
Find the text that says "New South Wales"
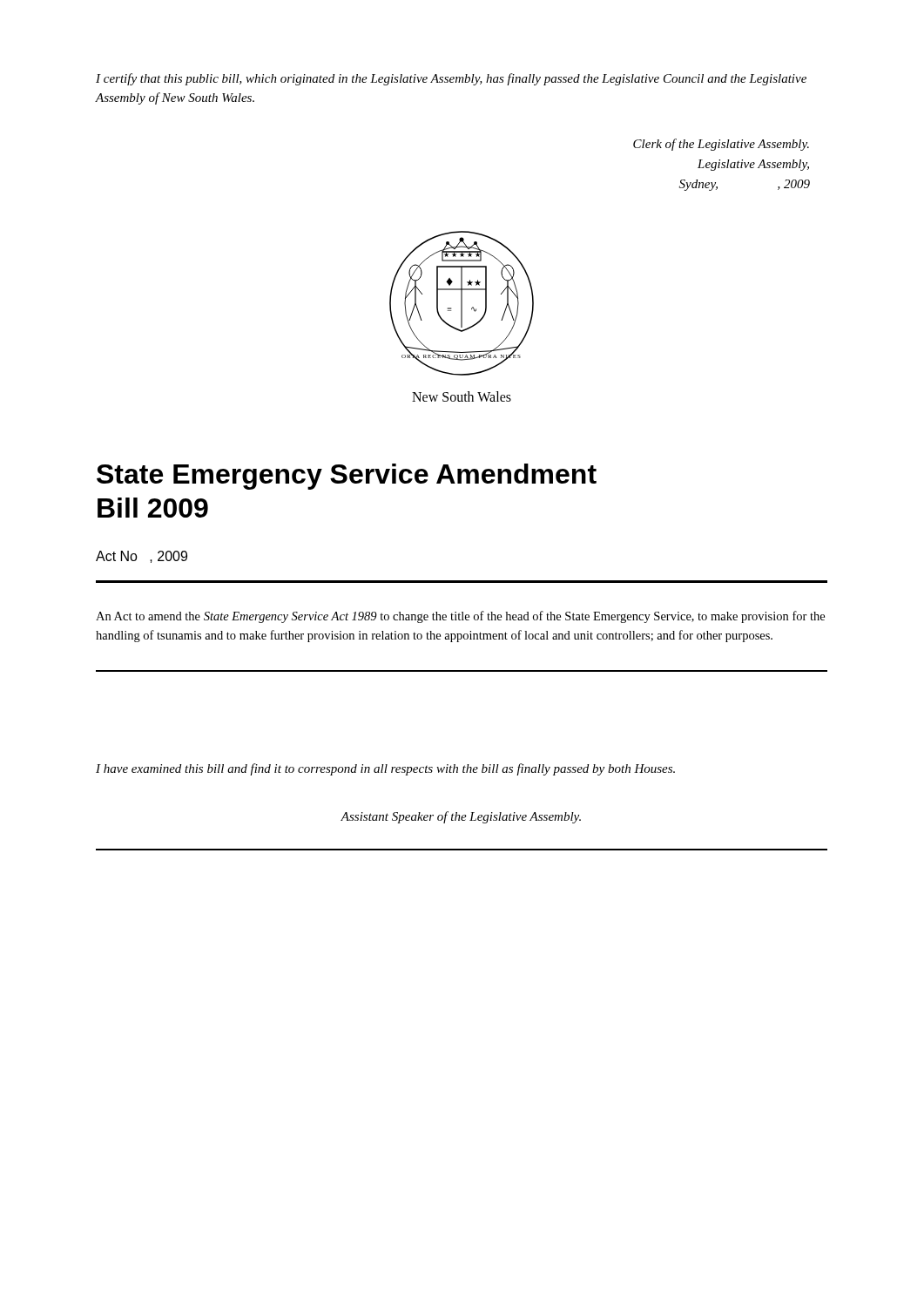[462, 397]
